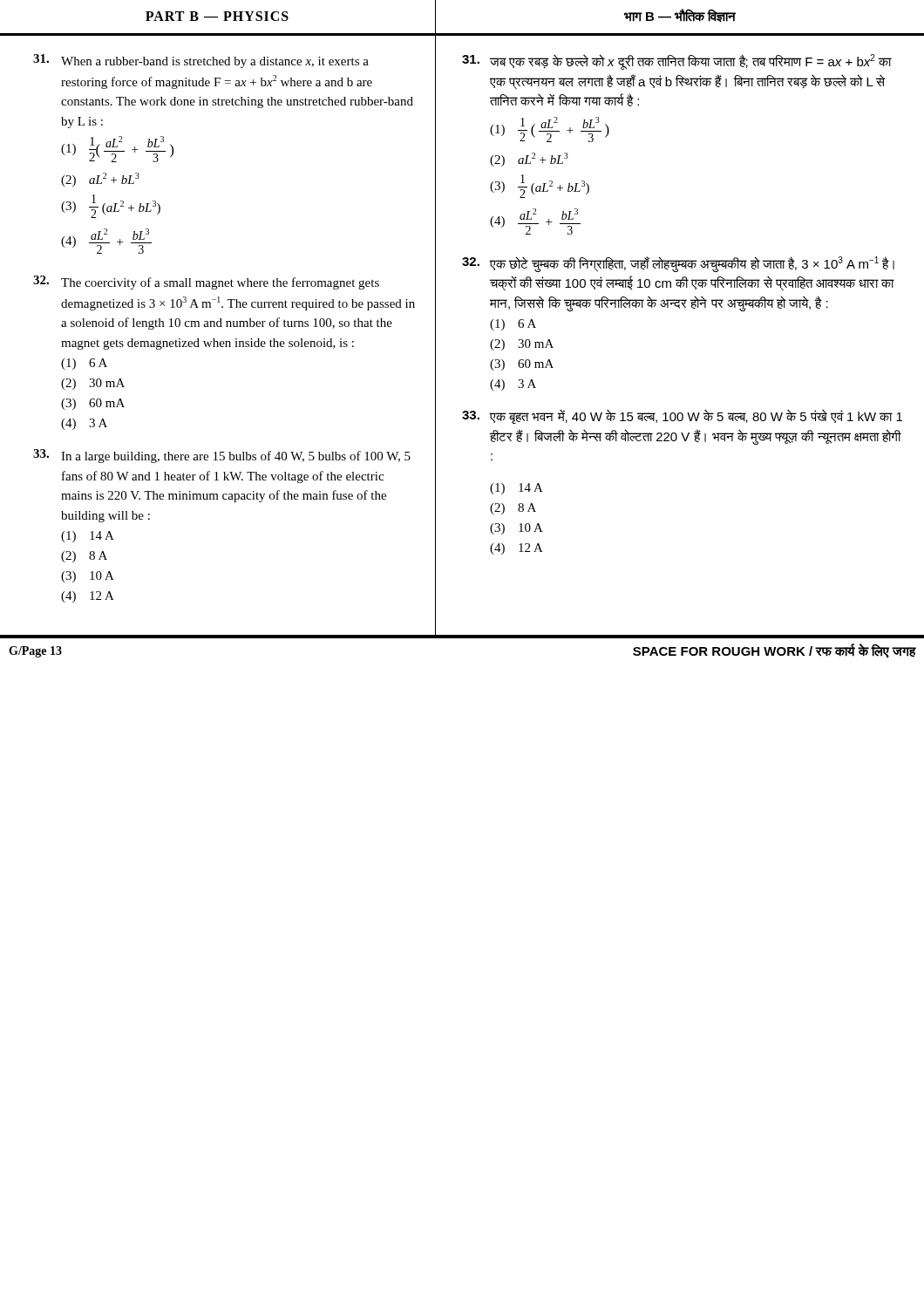Navigate to the text block starting "31. When a rubber-band"
This screenshot has height=1308, width=924.
point(201,61)
